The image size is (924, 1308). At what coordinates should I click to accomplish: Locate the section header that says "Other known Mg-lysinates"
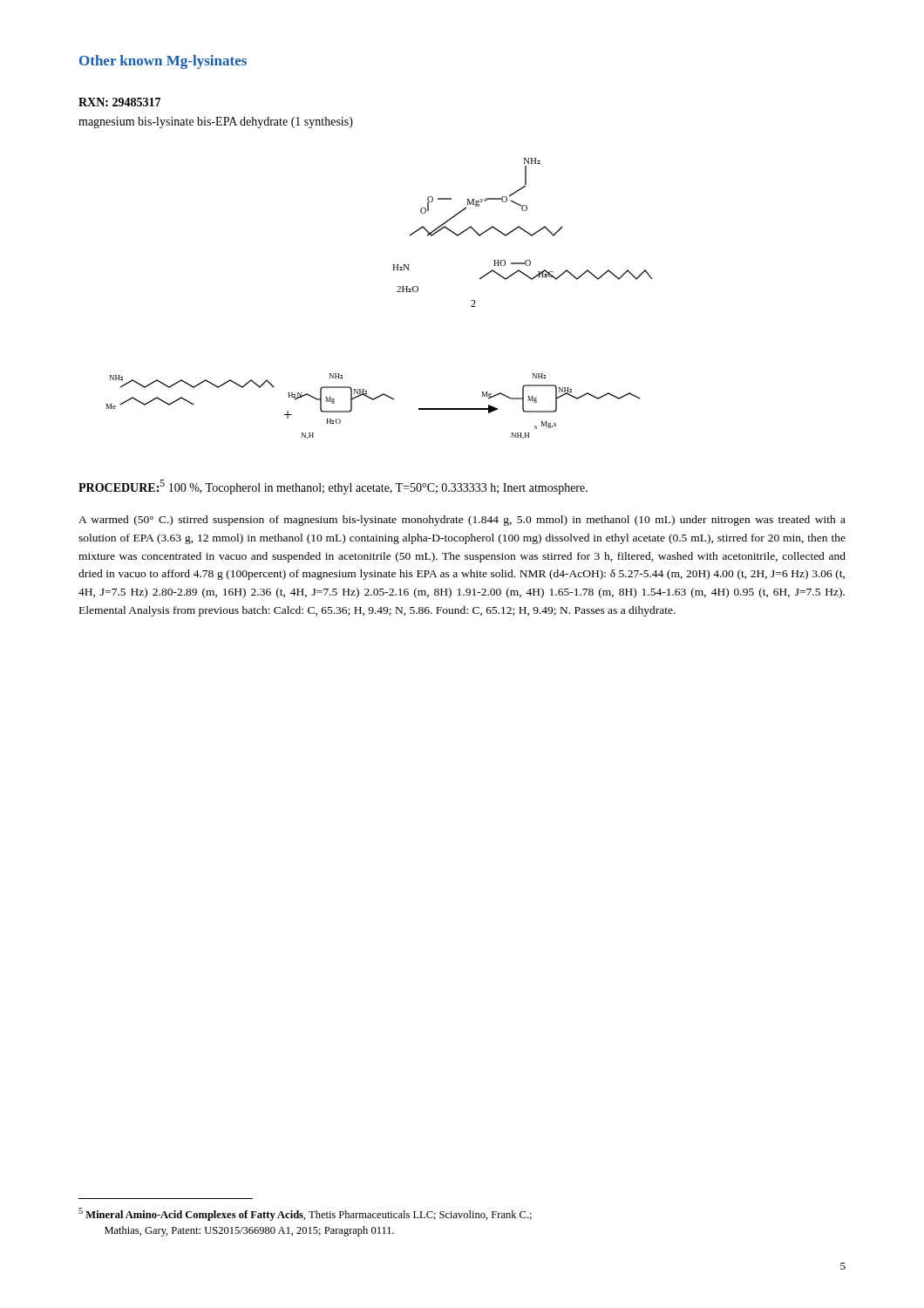coord(163,61)
